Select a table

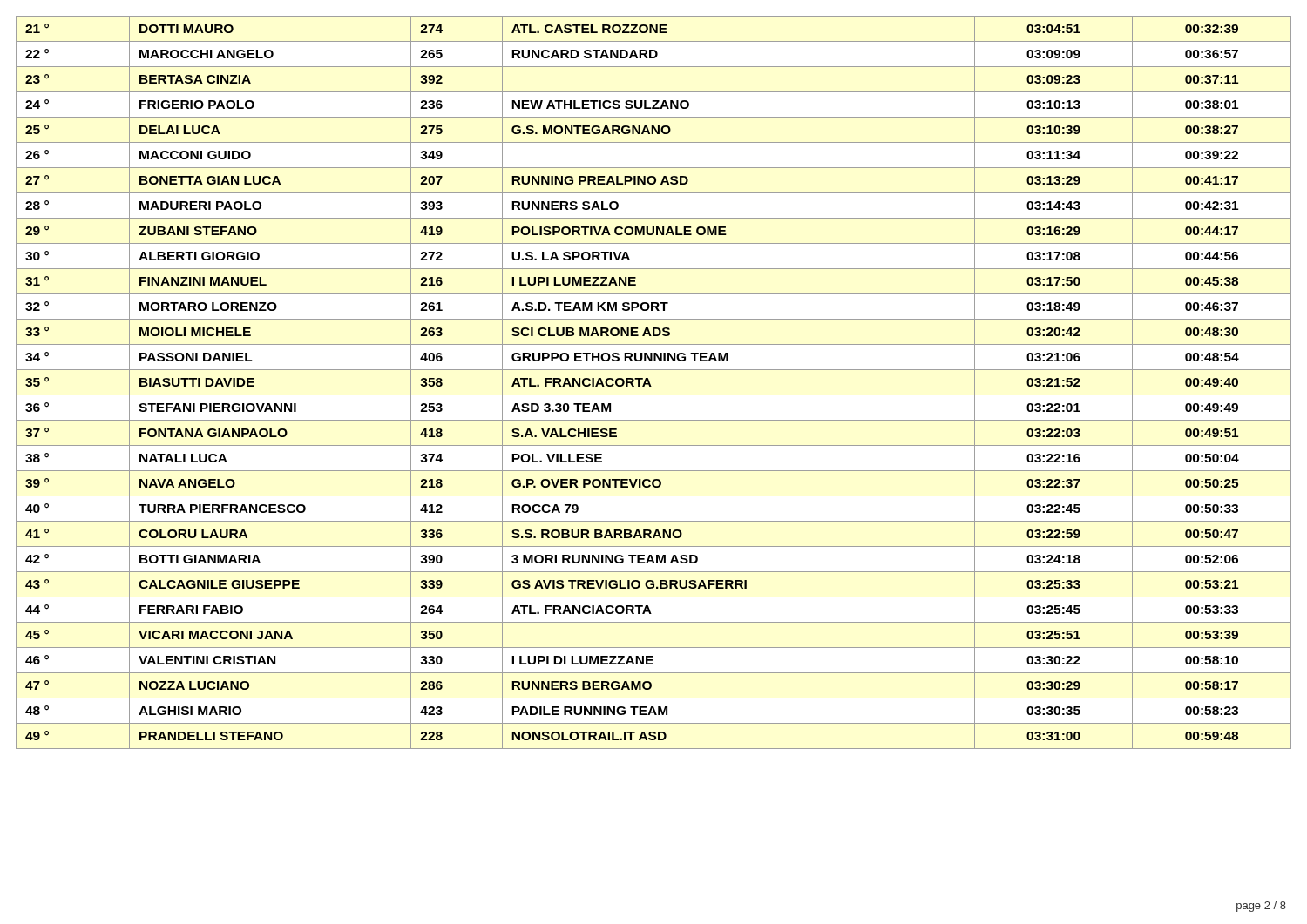point(654,382)
